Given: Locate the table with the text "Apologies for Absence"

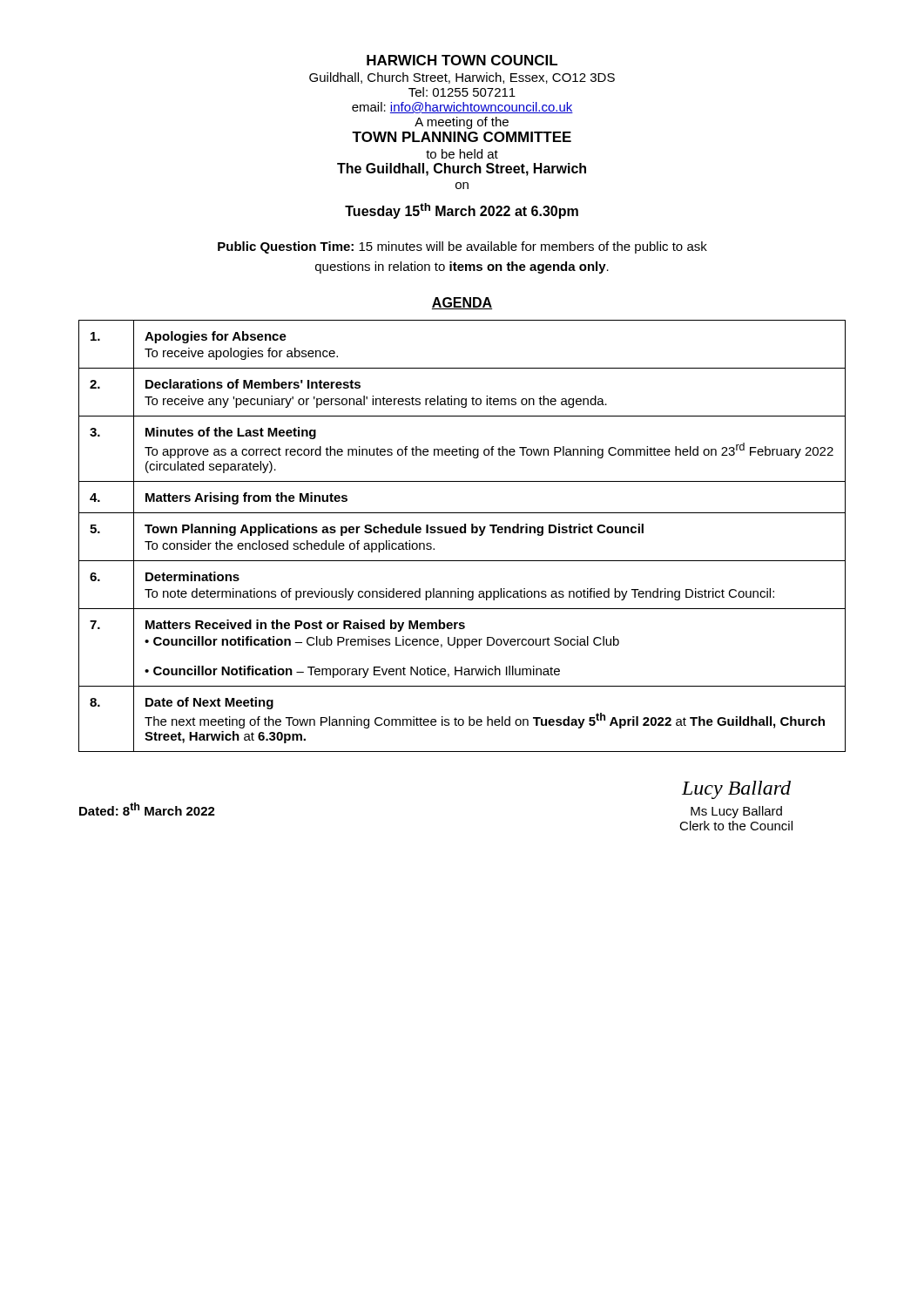Looking at the screenshot, I should click(462, 536).
